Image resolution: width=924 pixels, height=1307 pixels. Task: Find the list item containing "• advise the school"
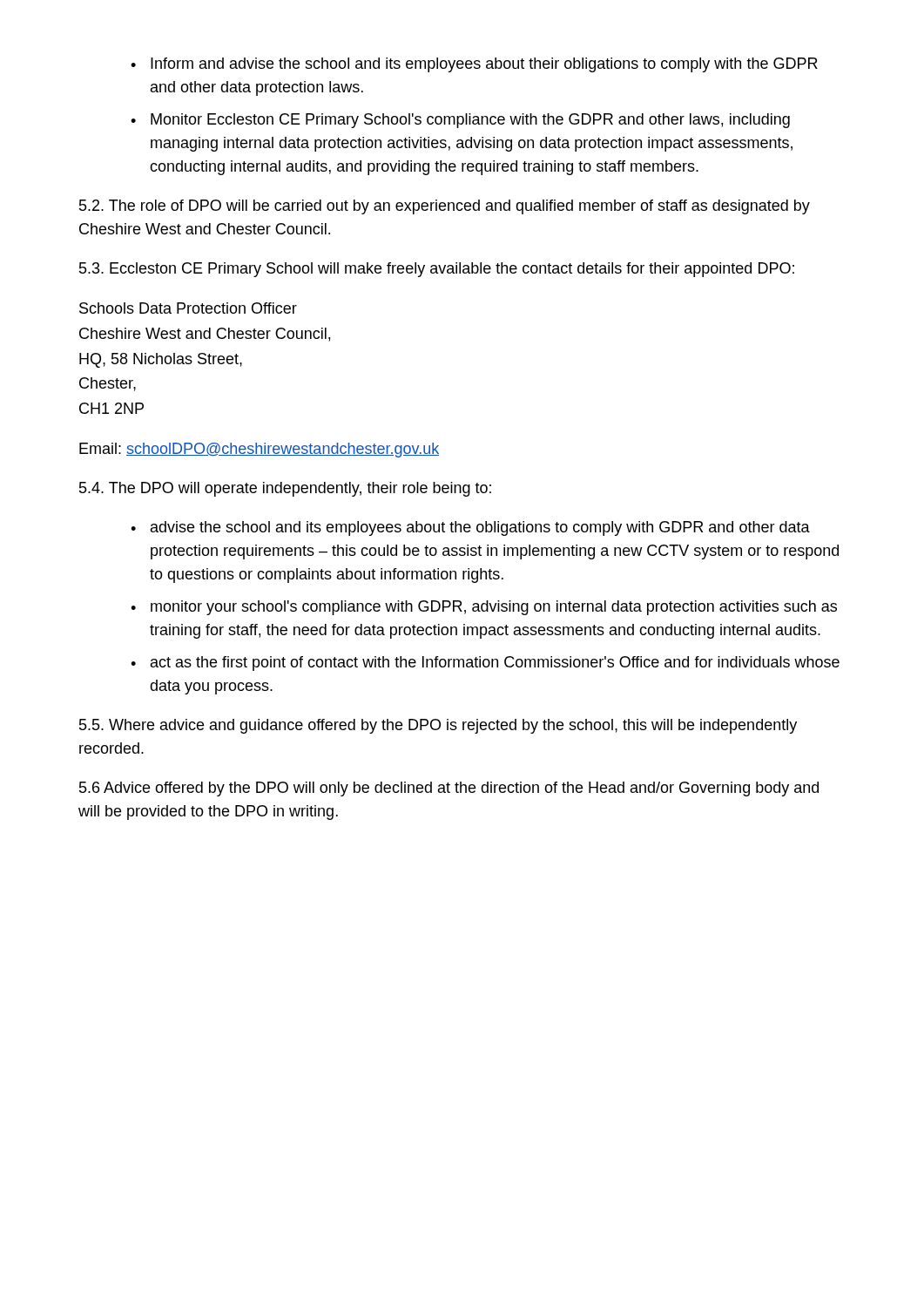click(488, 551)
